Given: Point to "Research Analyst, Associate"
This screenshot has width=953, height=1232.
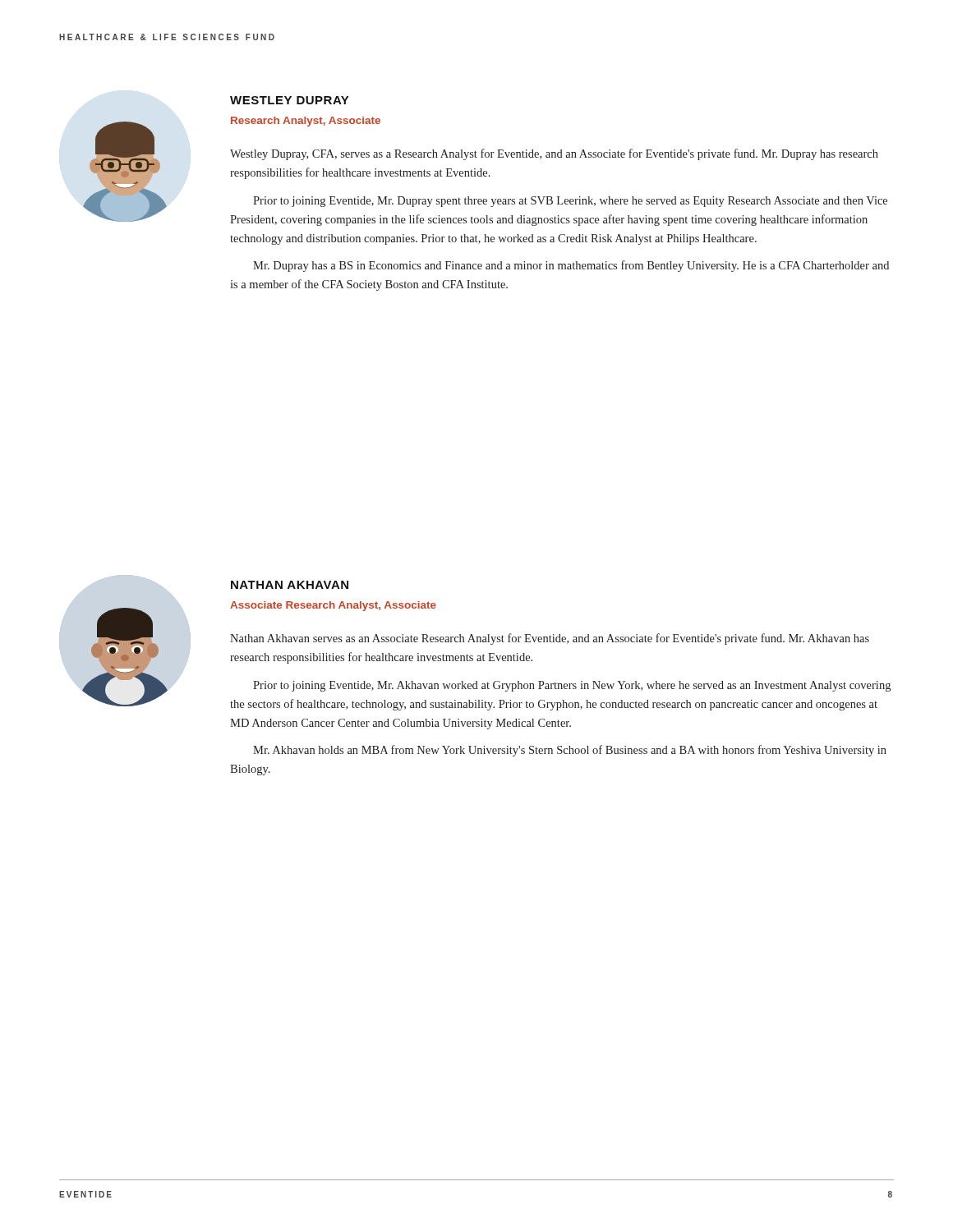Looking at the screenshot, I should pyautogui.click(x=305, y=120).
